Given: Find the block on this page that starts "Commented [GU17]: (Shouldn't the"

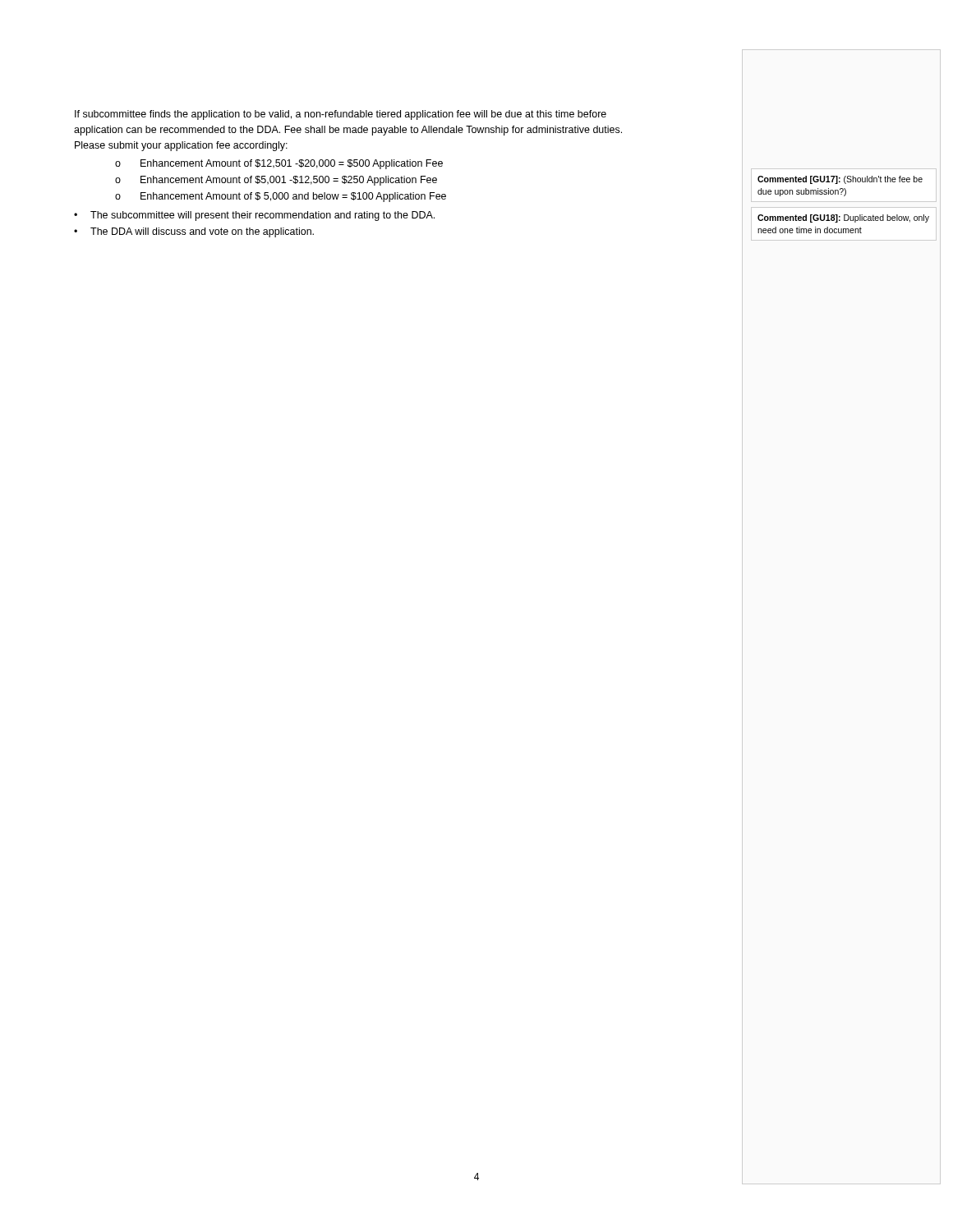Looking at the screenshot, I should point(840,185).
